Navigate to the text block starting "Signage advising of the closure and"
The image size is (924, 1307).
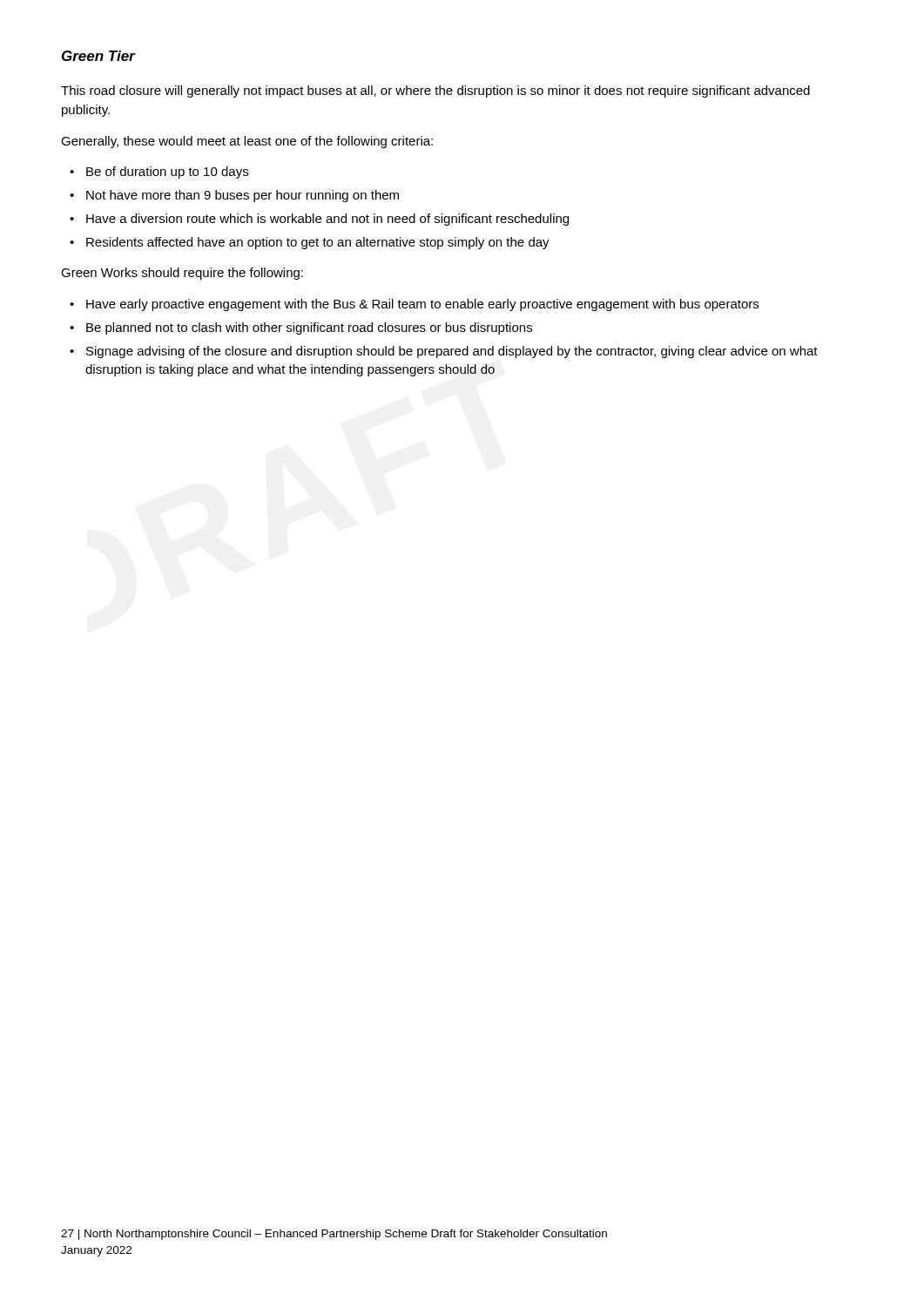[x=451, y=360]
